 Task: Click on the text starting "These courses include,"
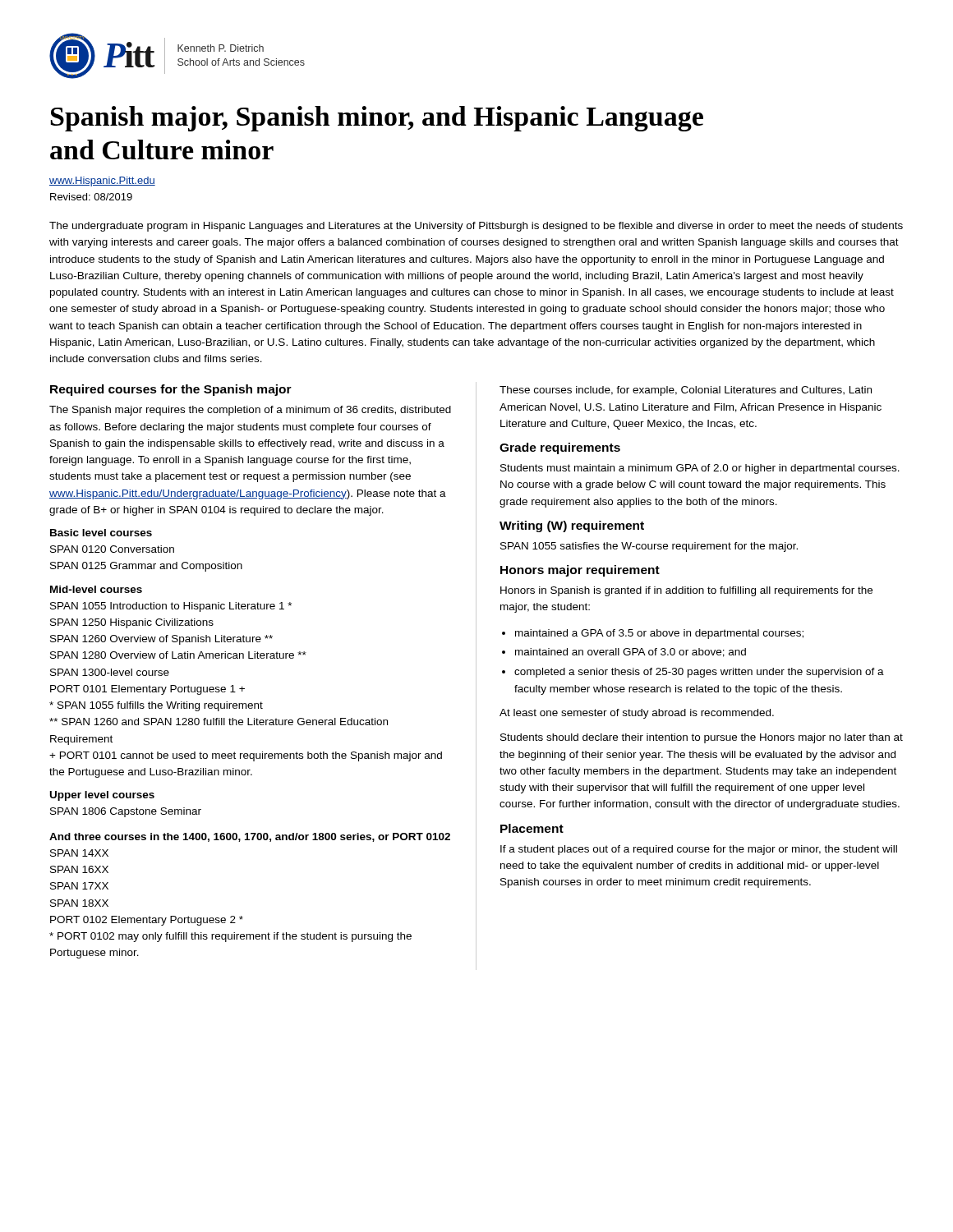(691, 407)
